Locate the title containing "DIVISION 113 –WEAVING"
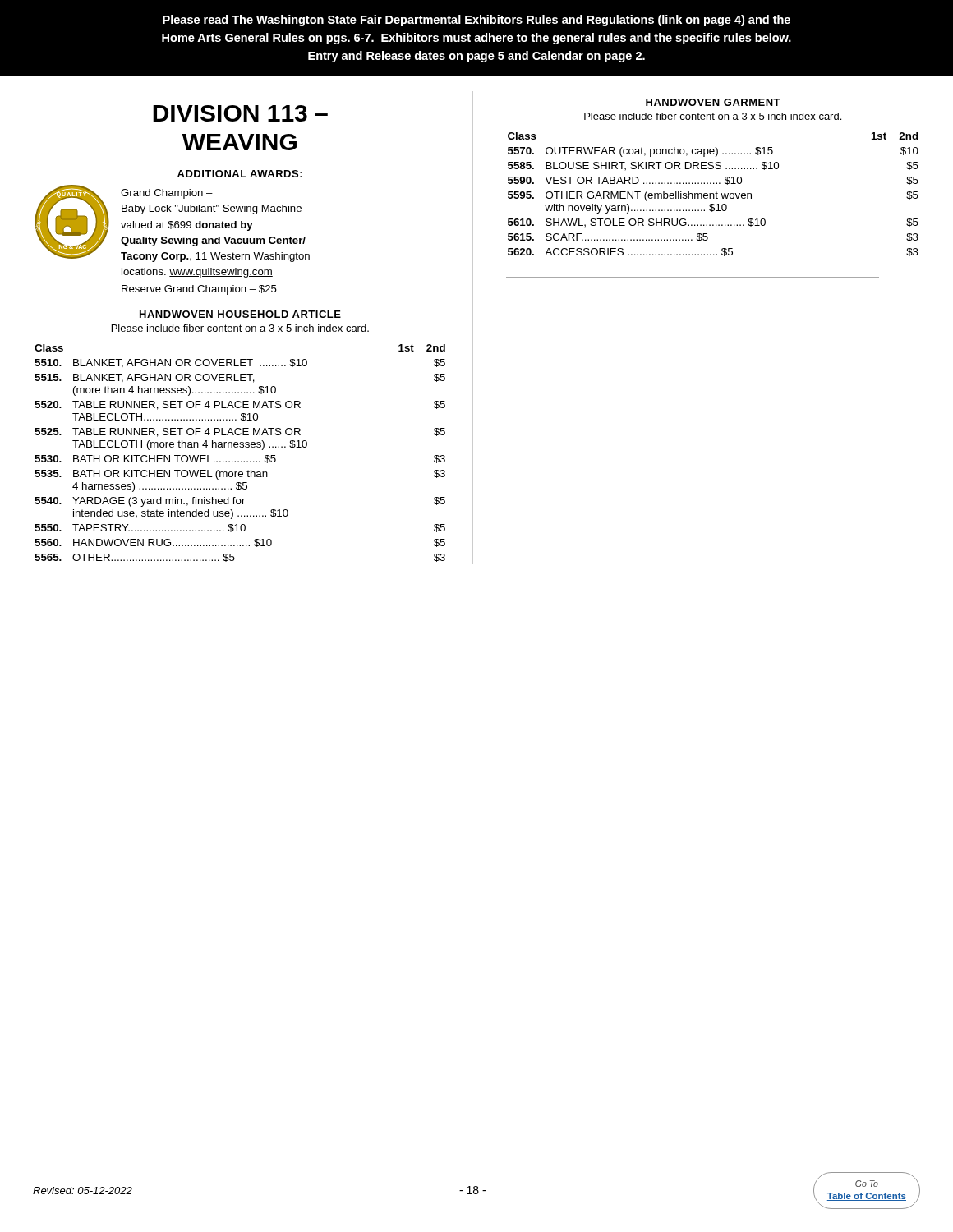This screenshot has height=1232, width=953. (x=240, y=127)
